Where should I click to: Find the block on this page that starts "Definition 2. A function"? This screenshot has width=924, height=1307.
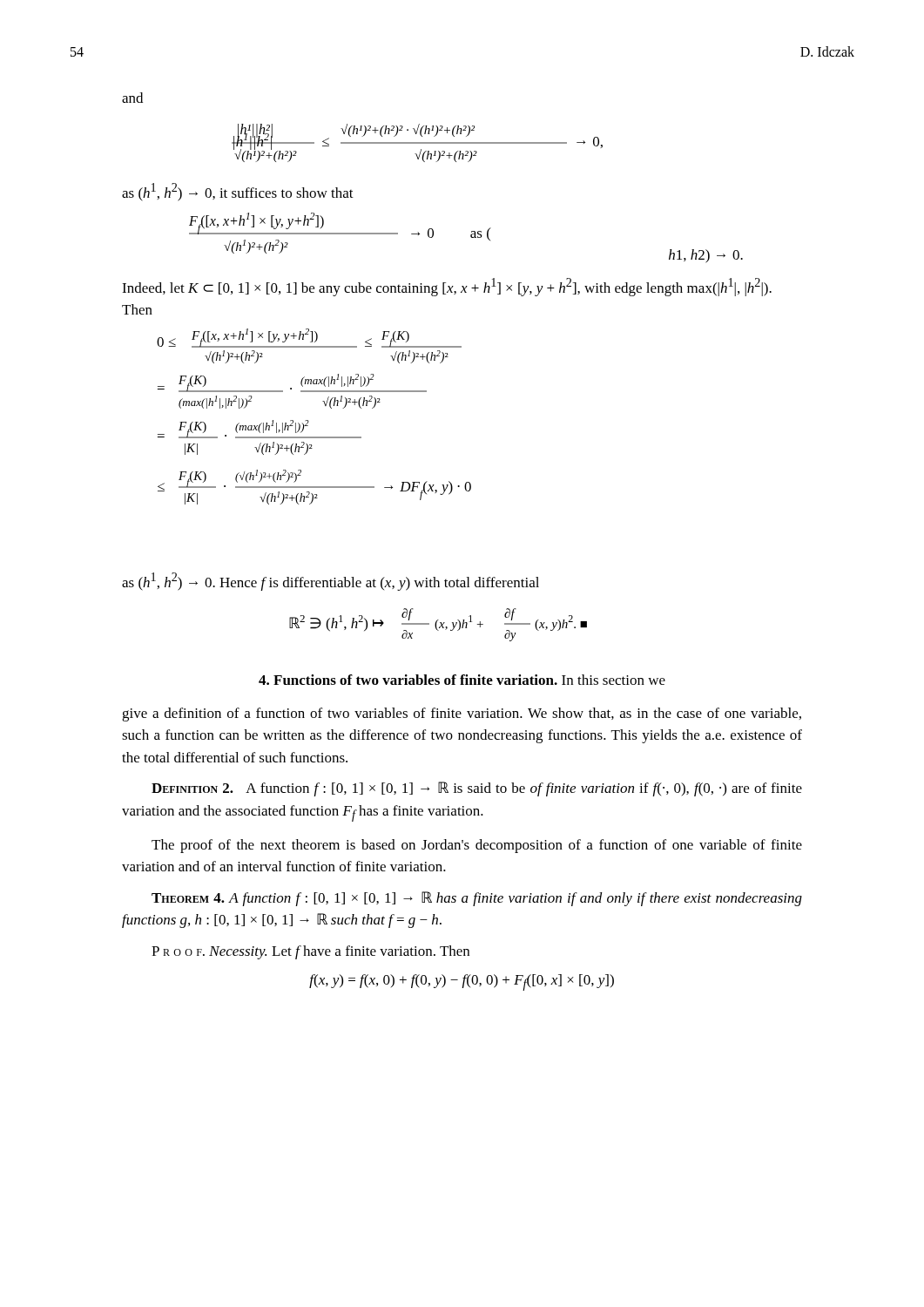[462, 801]
